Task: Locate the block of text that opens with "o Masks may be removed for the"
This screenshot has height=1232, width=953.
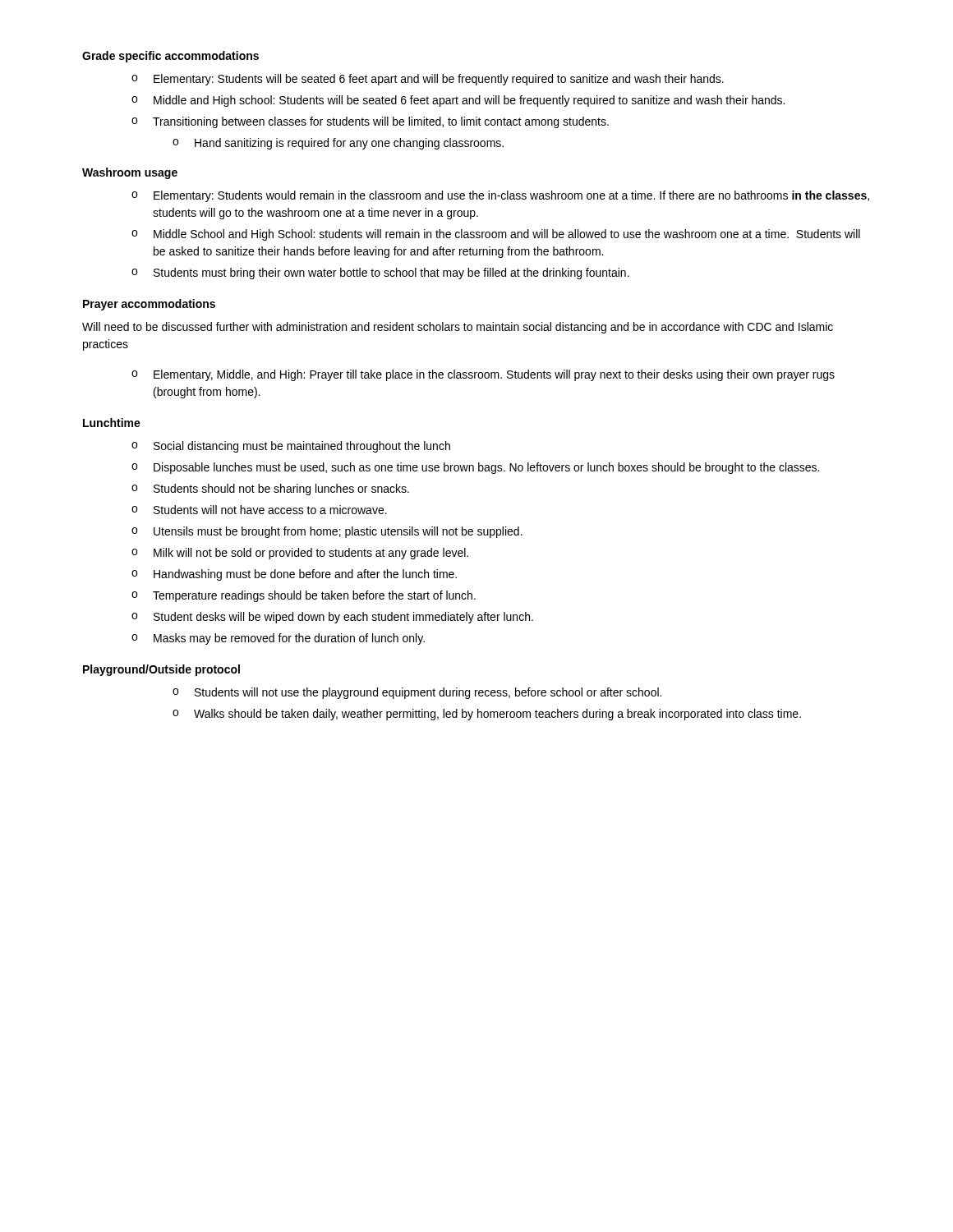Action: [278, 639]
